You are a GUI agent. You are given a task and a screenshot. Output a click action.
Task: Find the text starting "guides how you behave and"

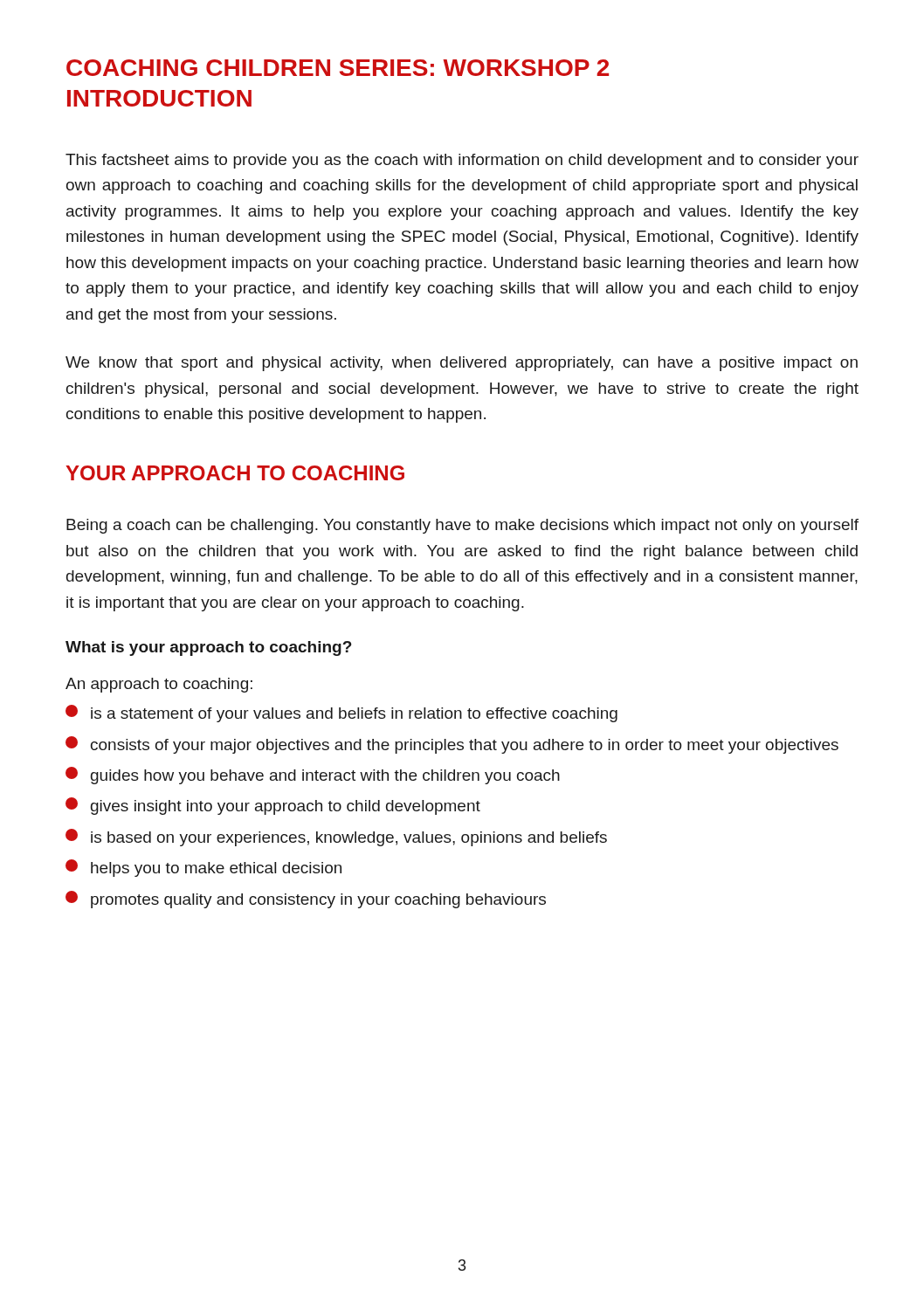[x=462, y=775]
